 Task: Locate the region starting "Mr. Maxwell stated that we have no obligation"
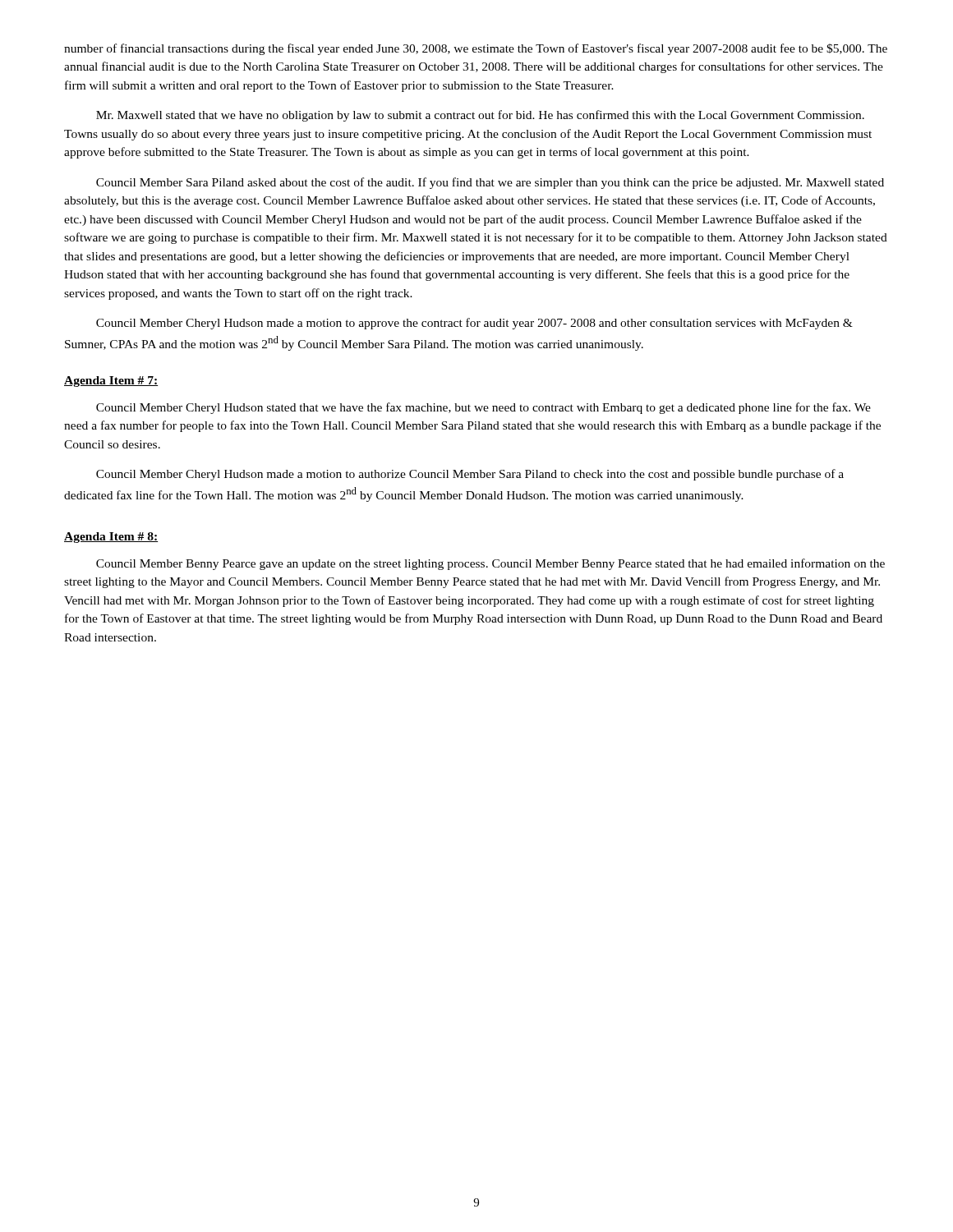click(x=476, y=134)
